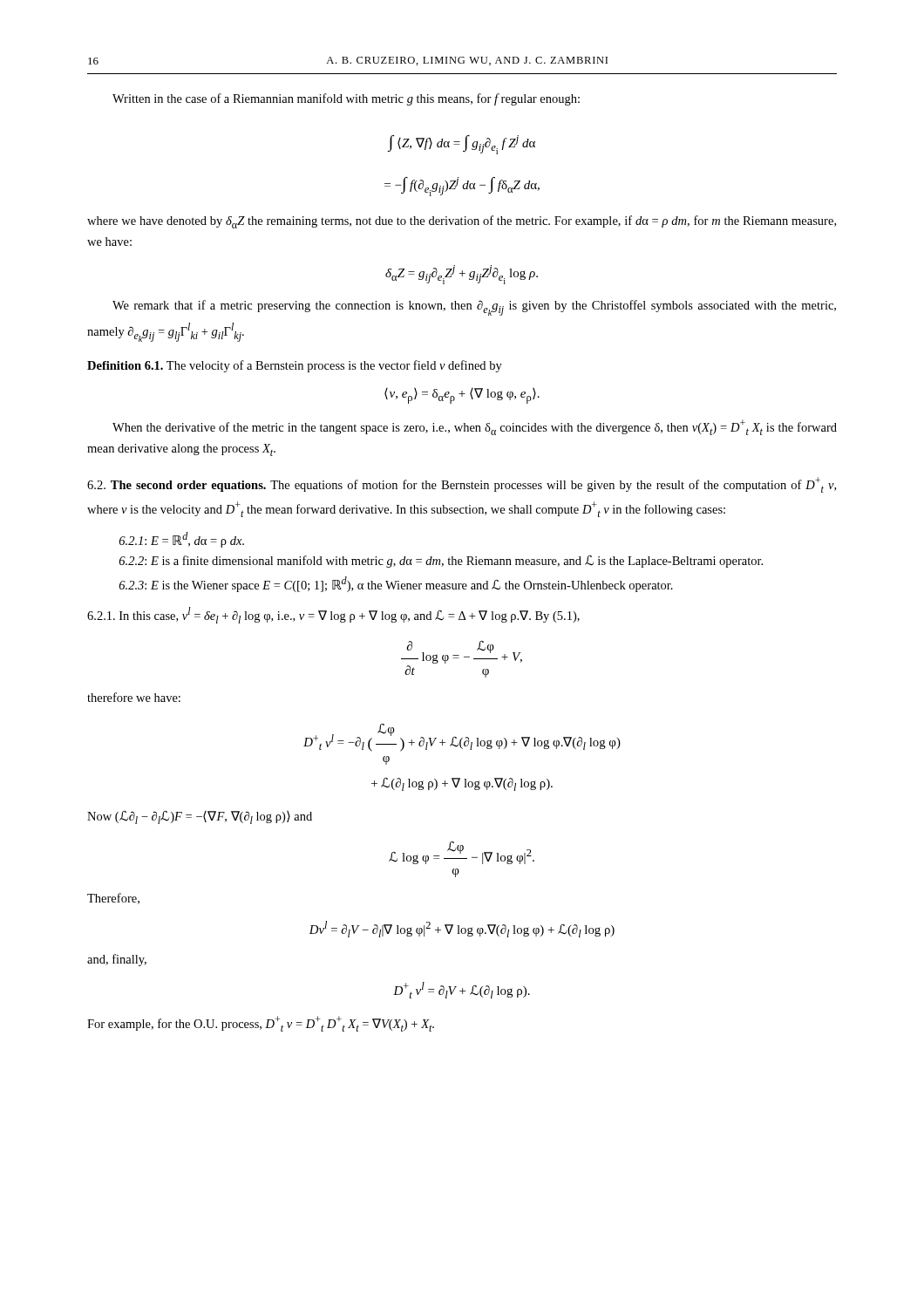Find the formula with the text "Dvl = ∂lV − ∂l|∇"
Screen dimensions: 1308x924
pyautogui.click(x=462, y=929)
